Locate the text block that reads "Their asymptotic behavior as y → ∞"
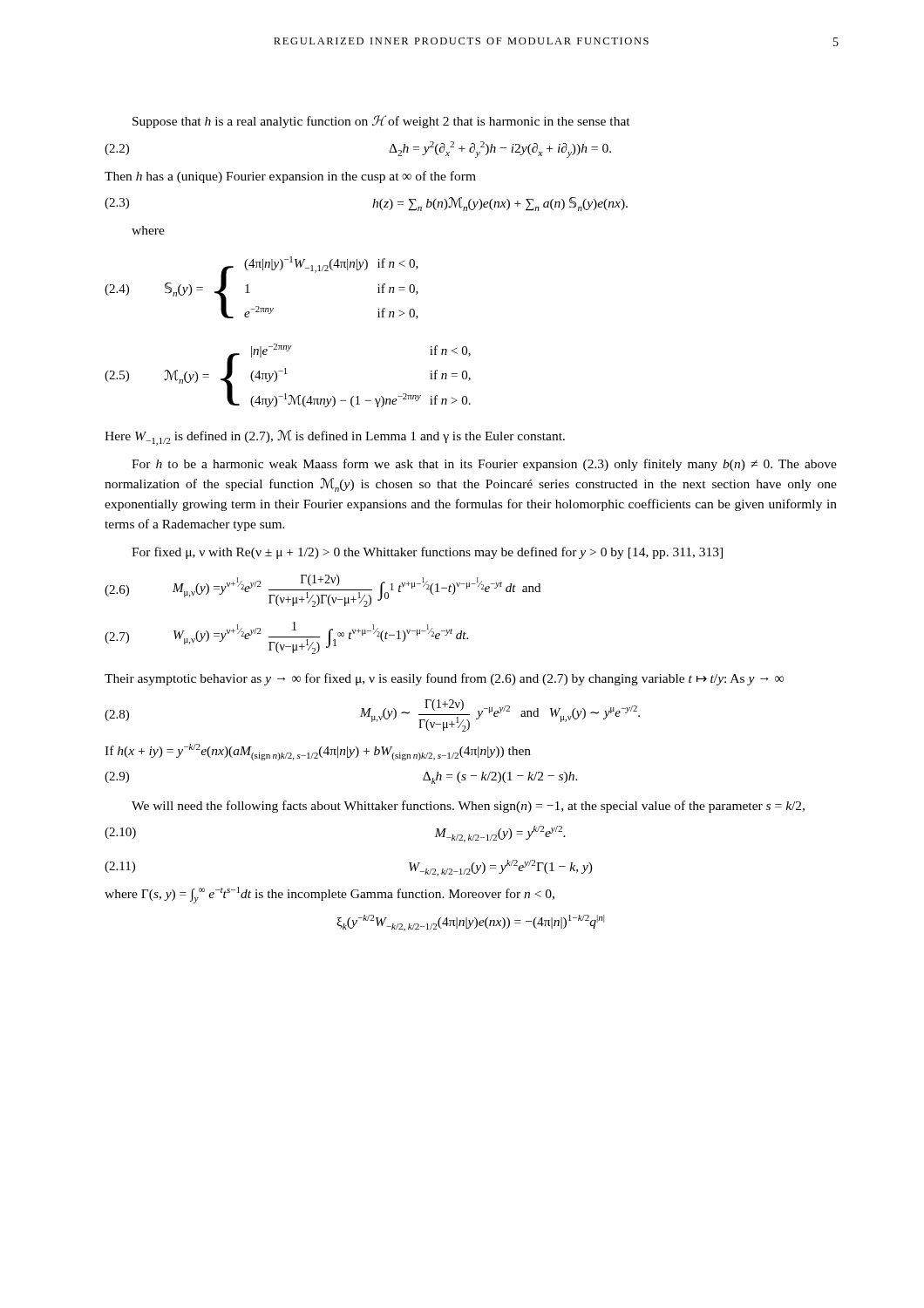This screenshot has height=1308, width=924. [444, 678]
